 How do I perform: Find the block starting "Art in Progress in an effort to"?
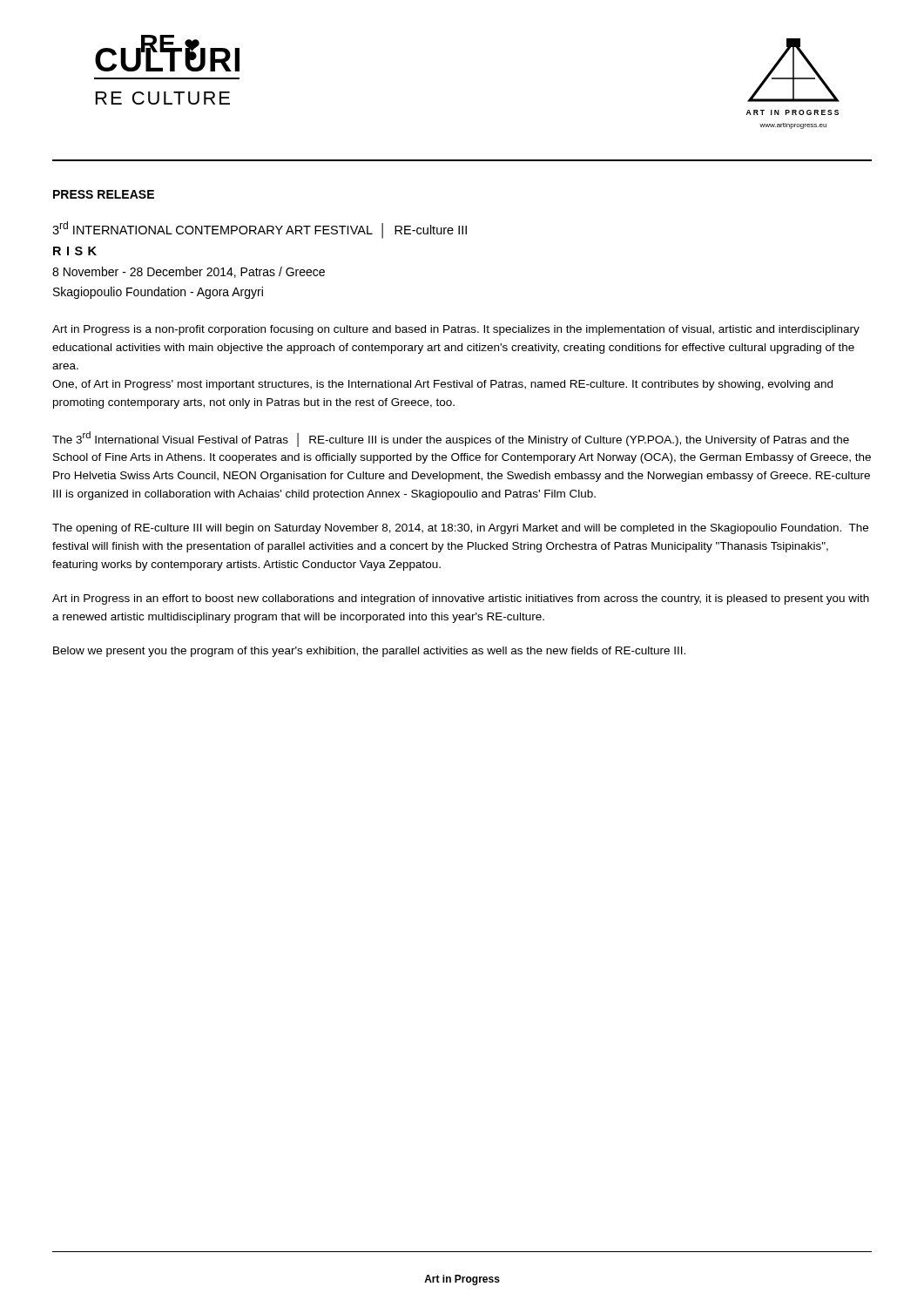pyautogui.click(x=461, y=607)
